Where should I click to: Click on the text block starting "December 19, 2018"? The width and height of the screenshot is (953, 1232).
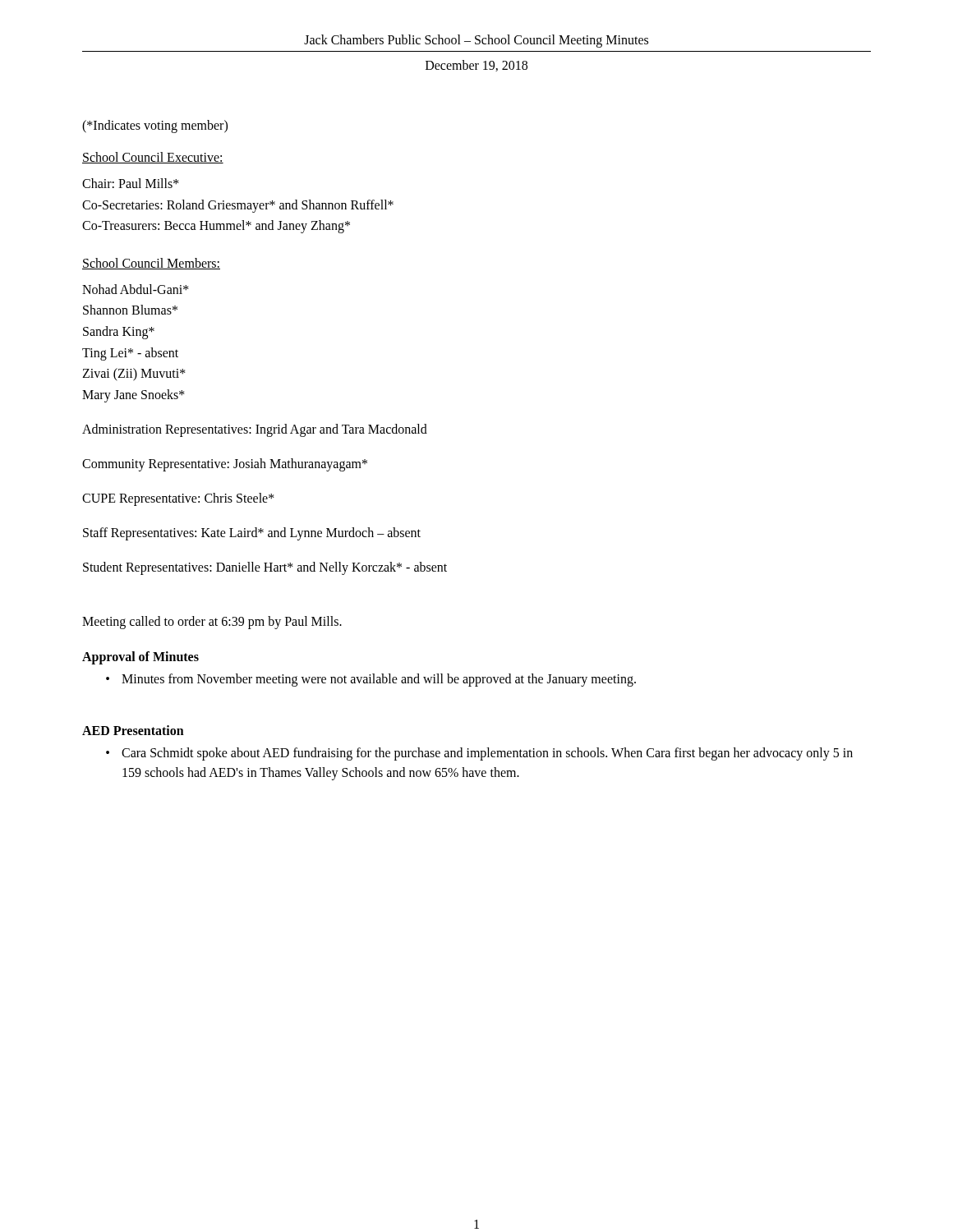tap(476, 65)
